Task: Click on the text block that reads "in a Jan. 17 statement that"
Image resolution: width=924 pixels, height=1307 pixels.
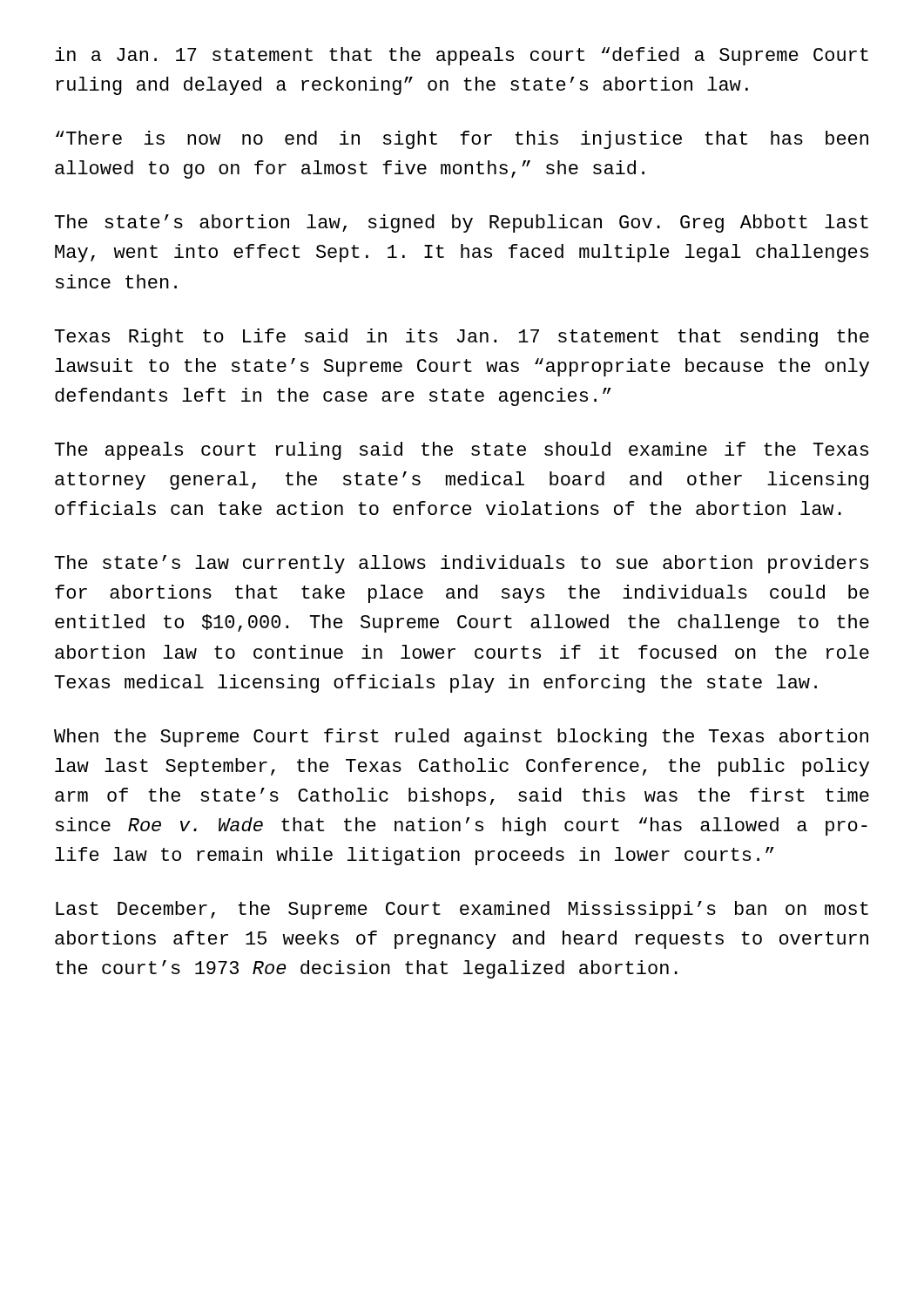Action: (462, 71)
